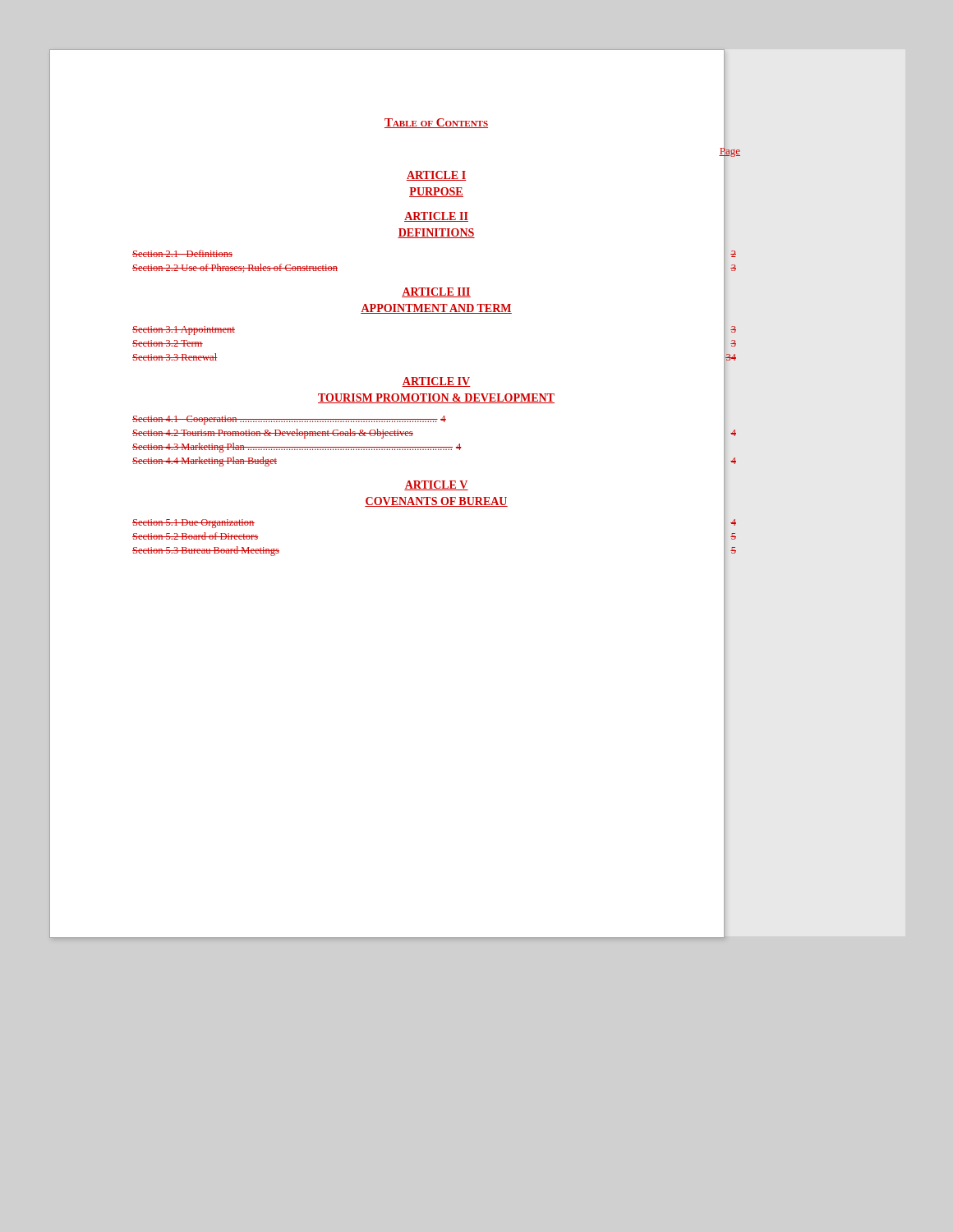Point to the region starting "ARTICLE I"
953x1232 pixels.
click(x=436, y=175)
